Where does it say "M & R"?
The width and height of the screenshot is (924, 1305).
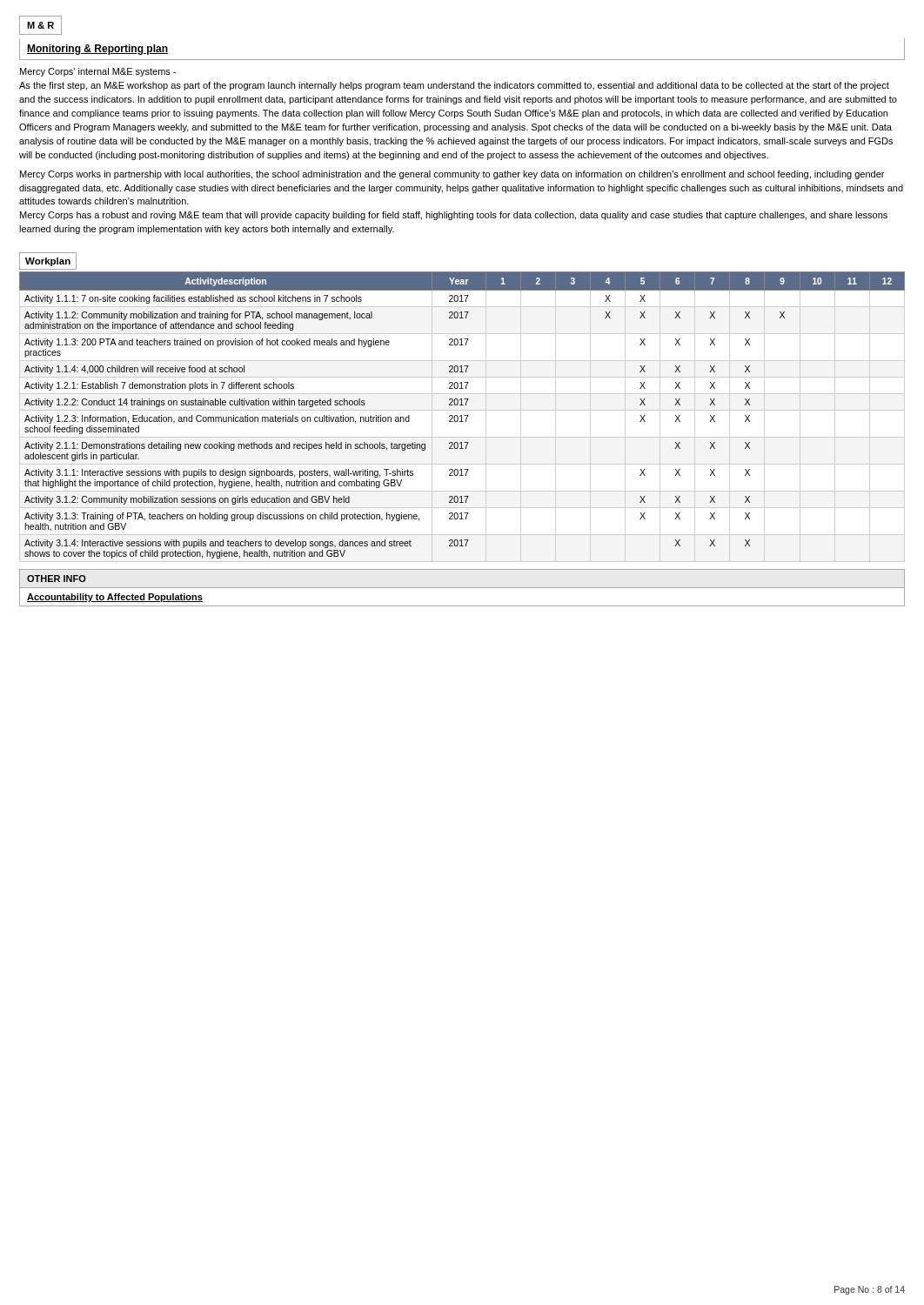coord(41,25)
